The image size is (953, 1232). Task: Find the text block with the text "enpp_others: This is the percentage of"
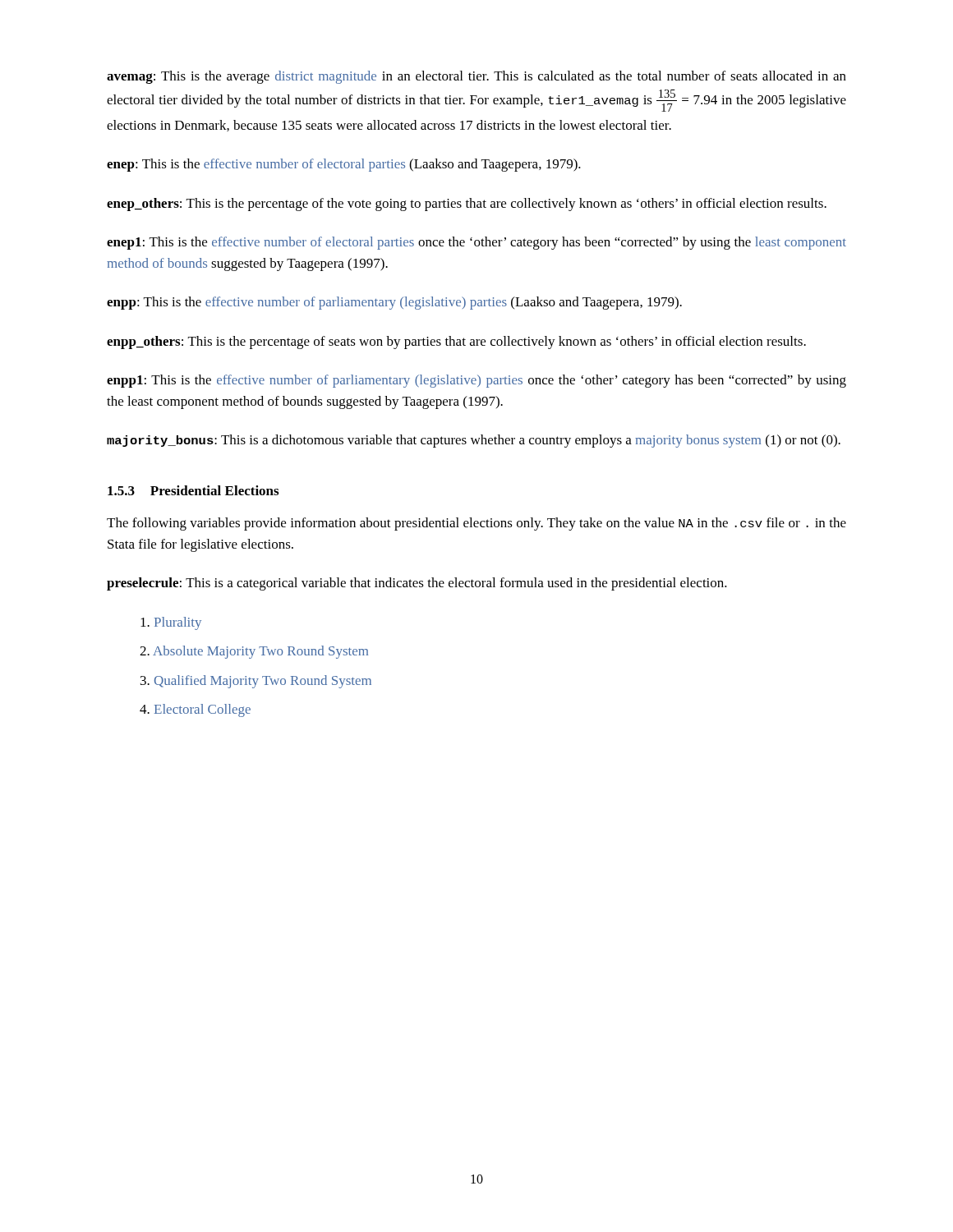click(476, 341)
